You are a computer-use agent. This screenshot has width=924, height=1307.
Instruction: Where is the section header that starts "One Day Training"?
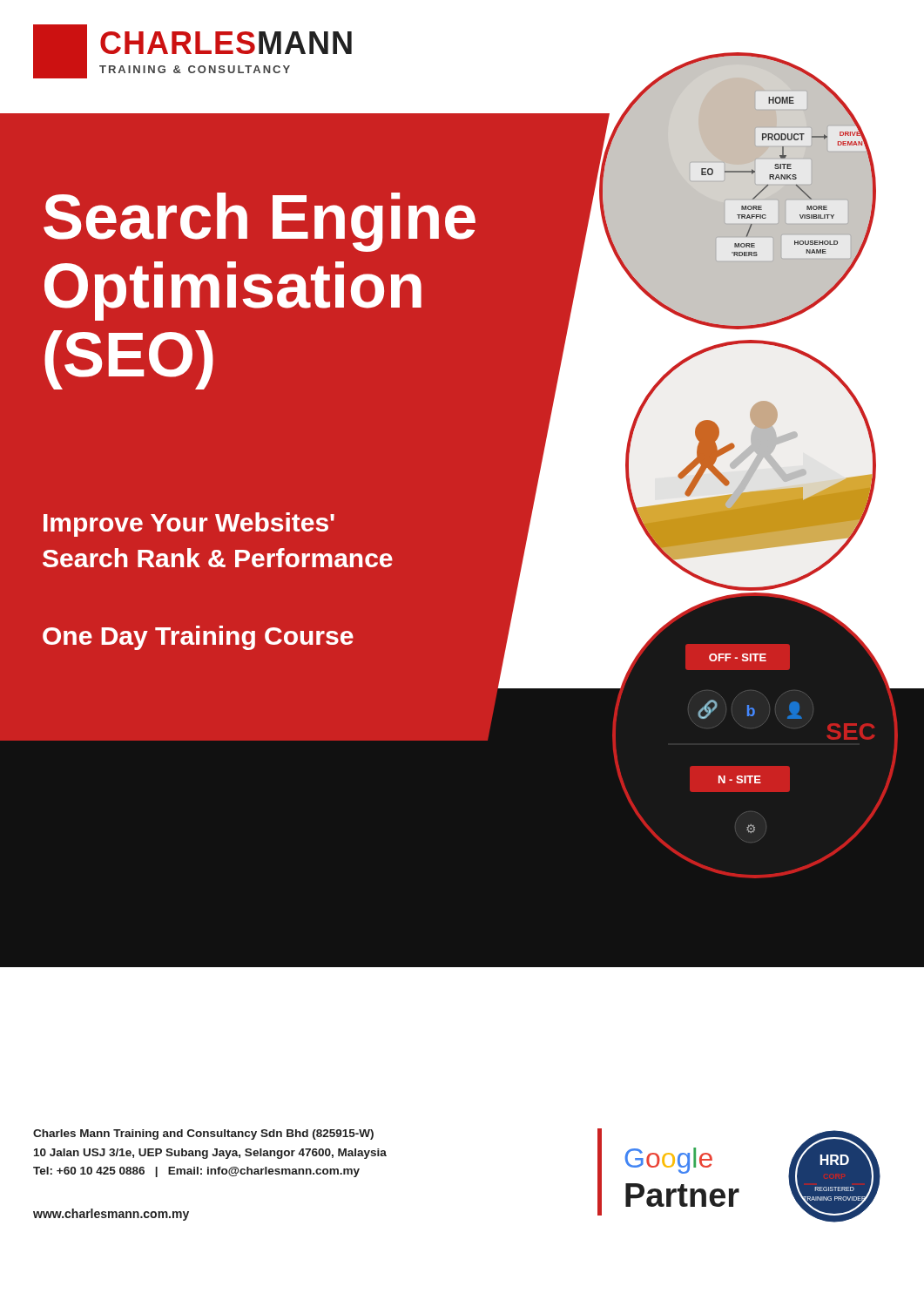pyautogui.click(x=198, y=636)
